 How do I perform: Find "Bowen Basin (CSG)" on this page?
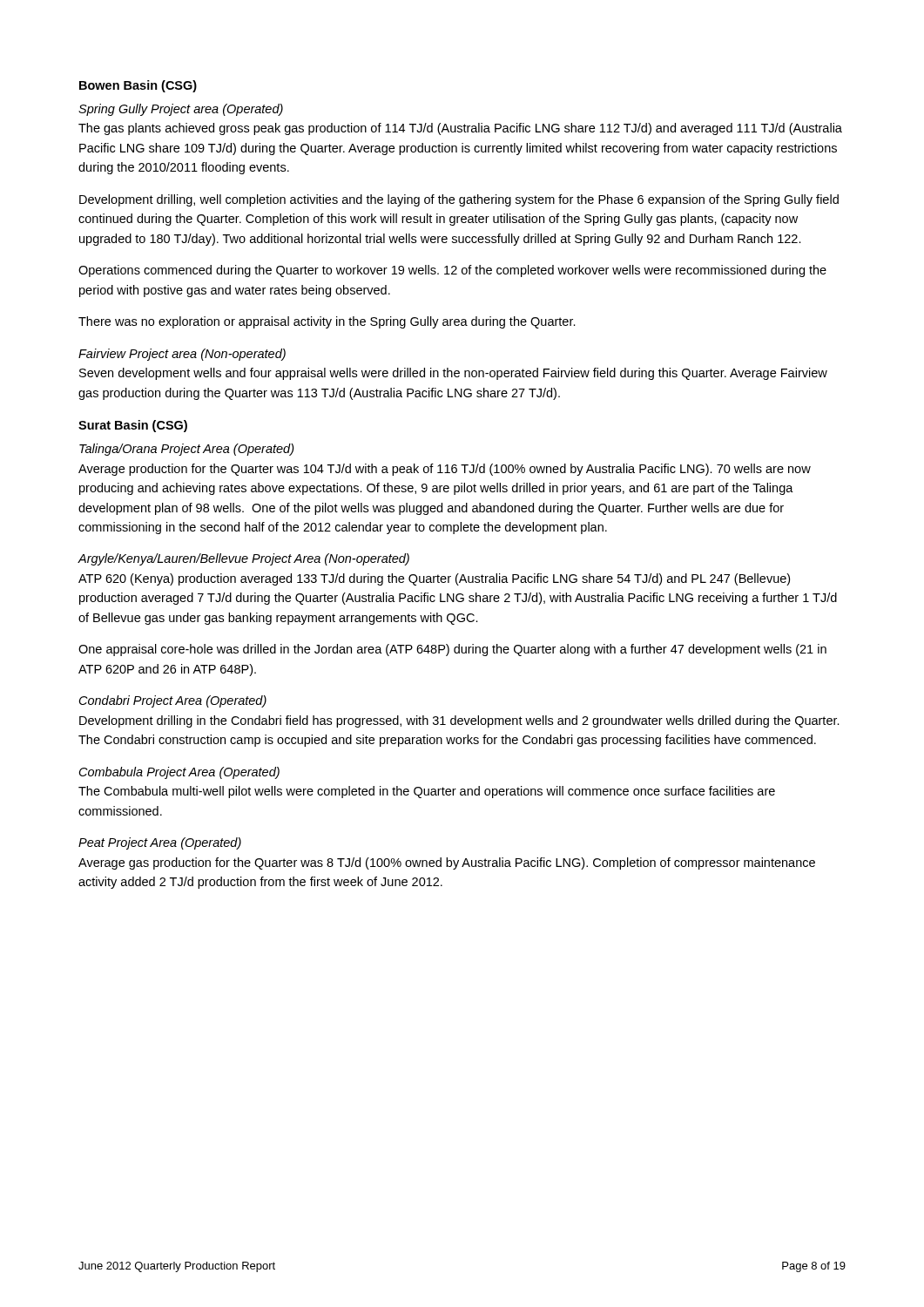pyautogui.click(x=138, y=85)
